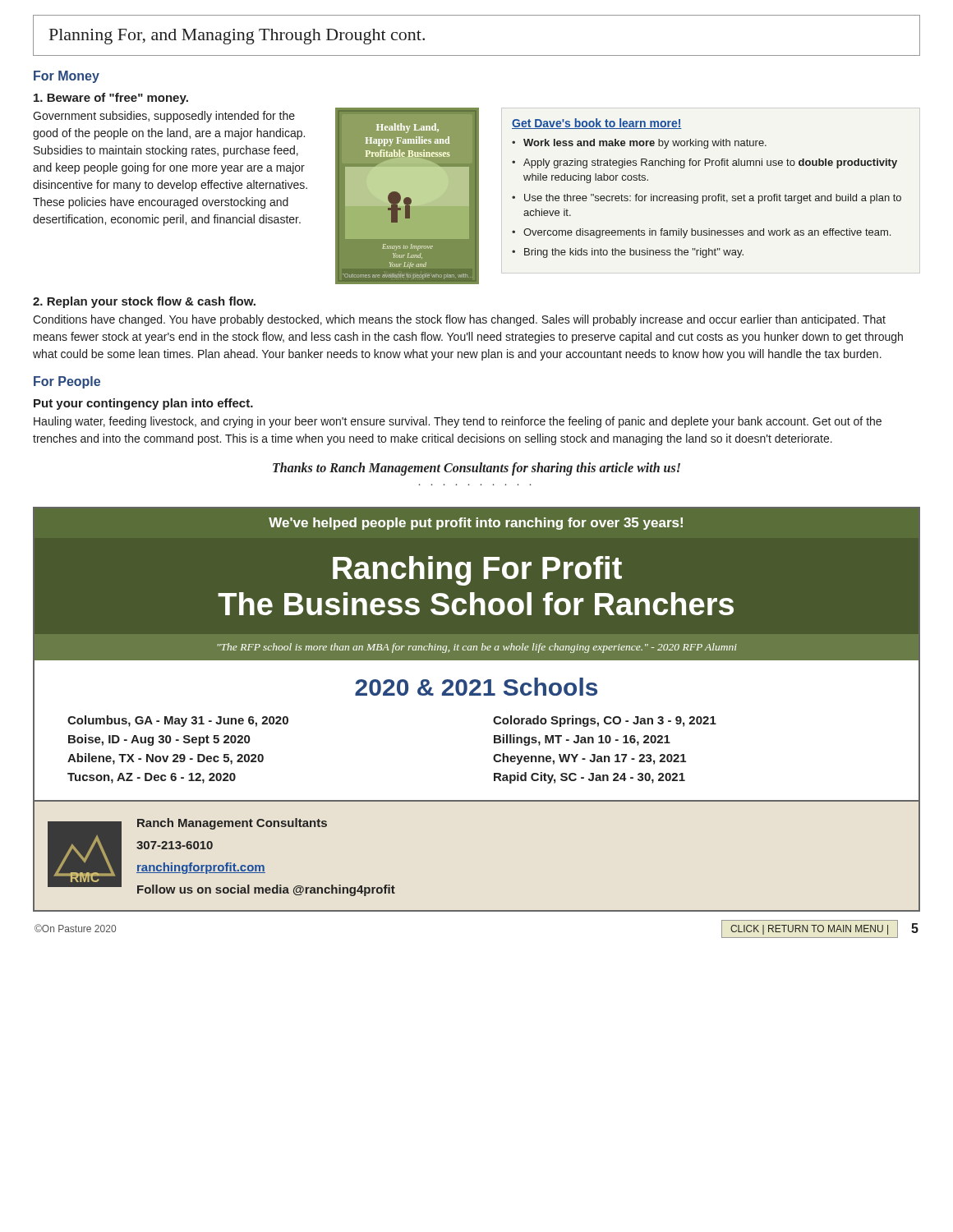Select the block starting "Colorado Springs, CO - Jan 3 - 9,"

605,720
